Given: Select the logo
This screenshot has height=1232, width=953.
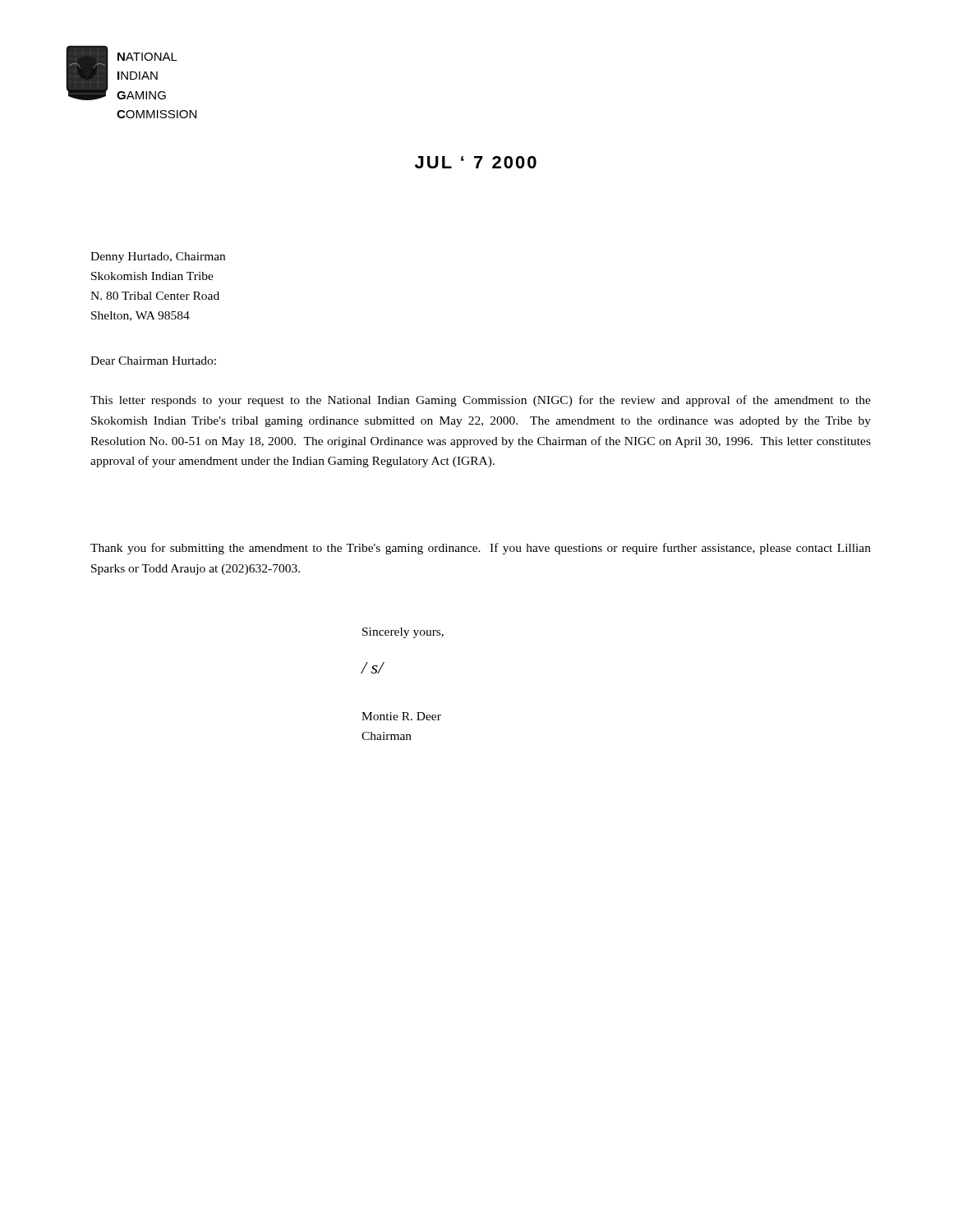Looking at the screenshot, I should pyautogui.click(x=132, y=84).
